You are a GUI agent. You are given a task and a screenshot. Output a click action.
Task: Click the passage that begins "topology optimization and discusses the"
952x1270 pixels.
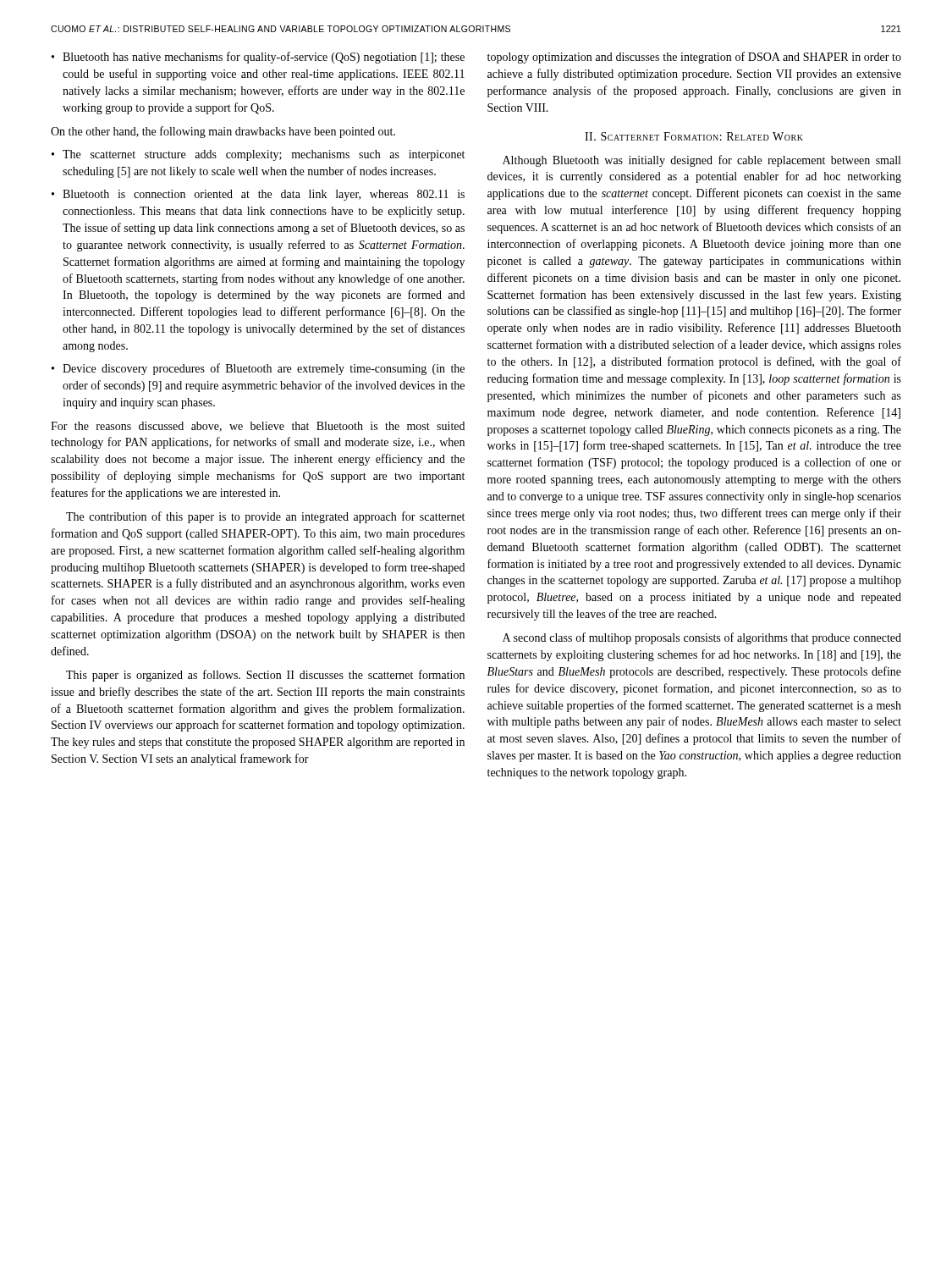pyautogui.click(x=694, y=83)
